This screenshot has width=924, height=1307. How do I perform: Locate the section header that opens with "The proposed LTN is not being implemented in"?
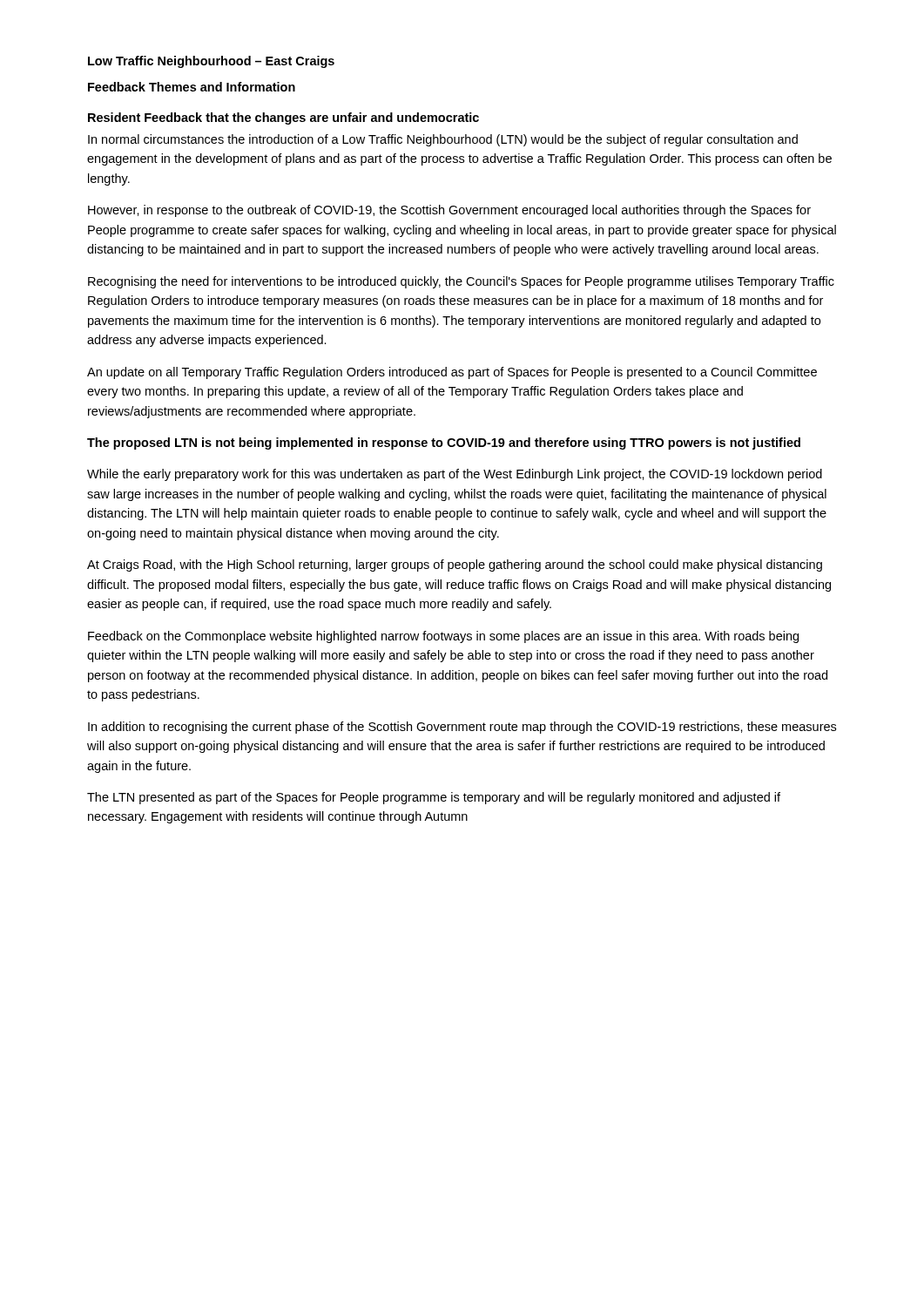coord(444,443)
